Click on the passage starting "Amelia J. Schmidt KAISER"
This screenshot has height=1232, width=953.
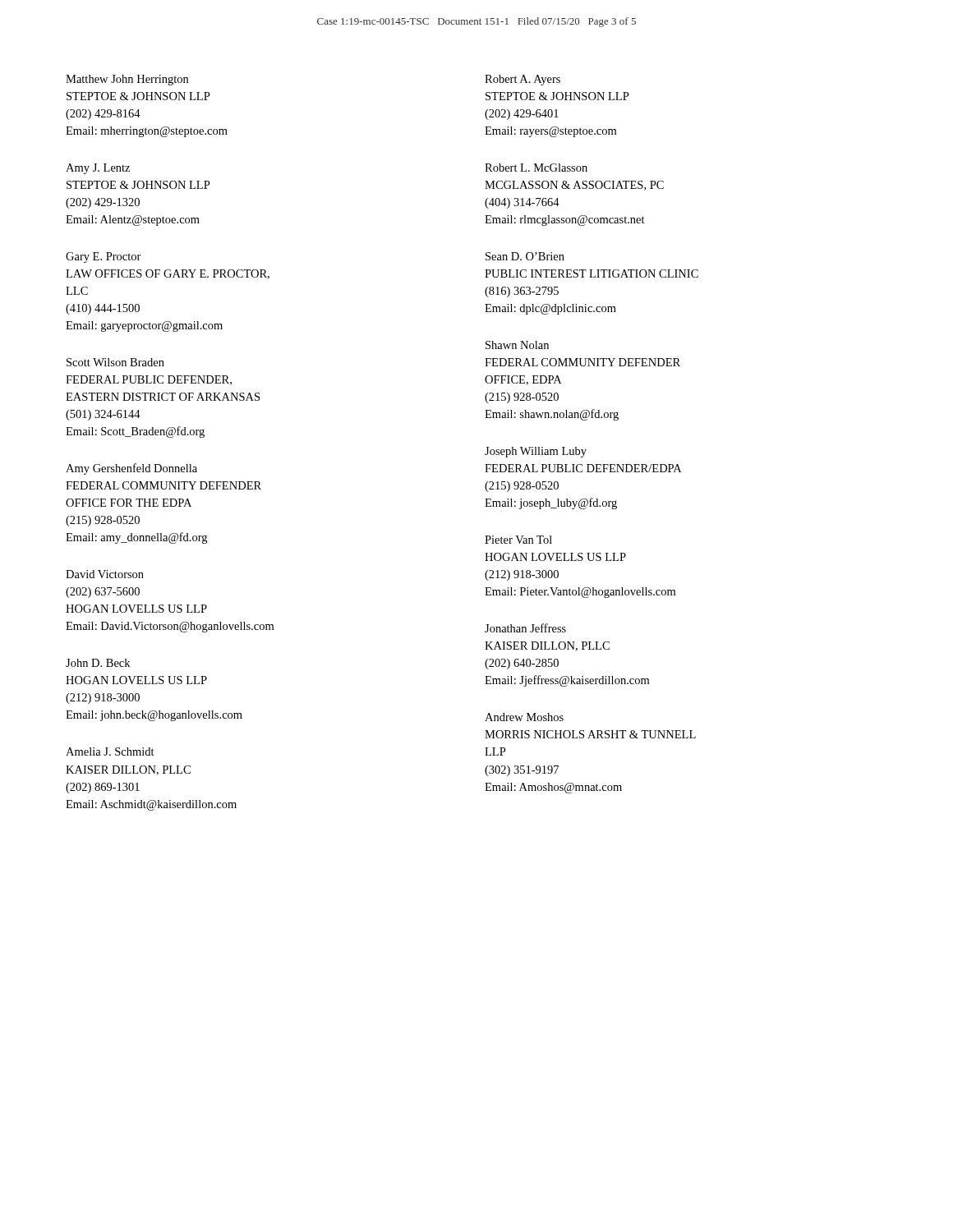point(110,752)
